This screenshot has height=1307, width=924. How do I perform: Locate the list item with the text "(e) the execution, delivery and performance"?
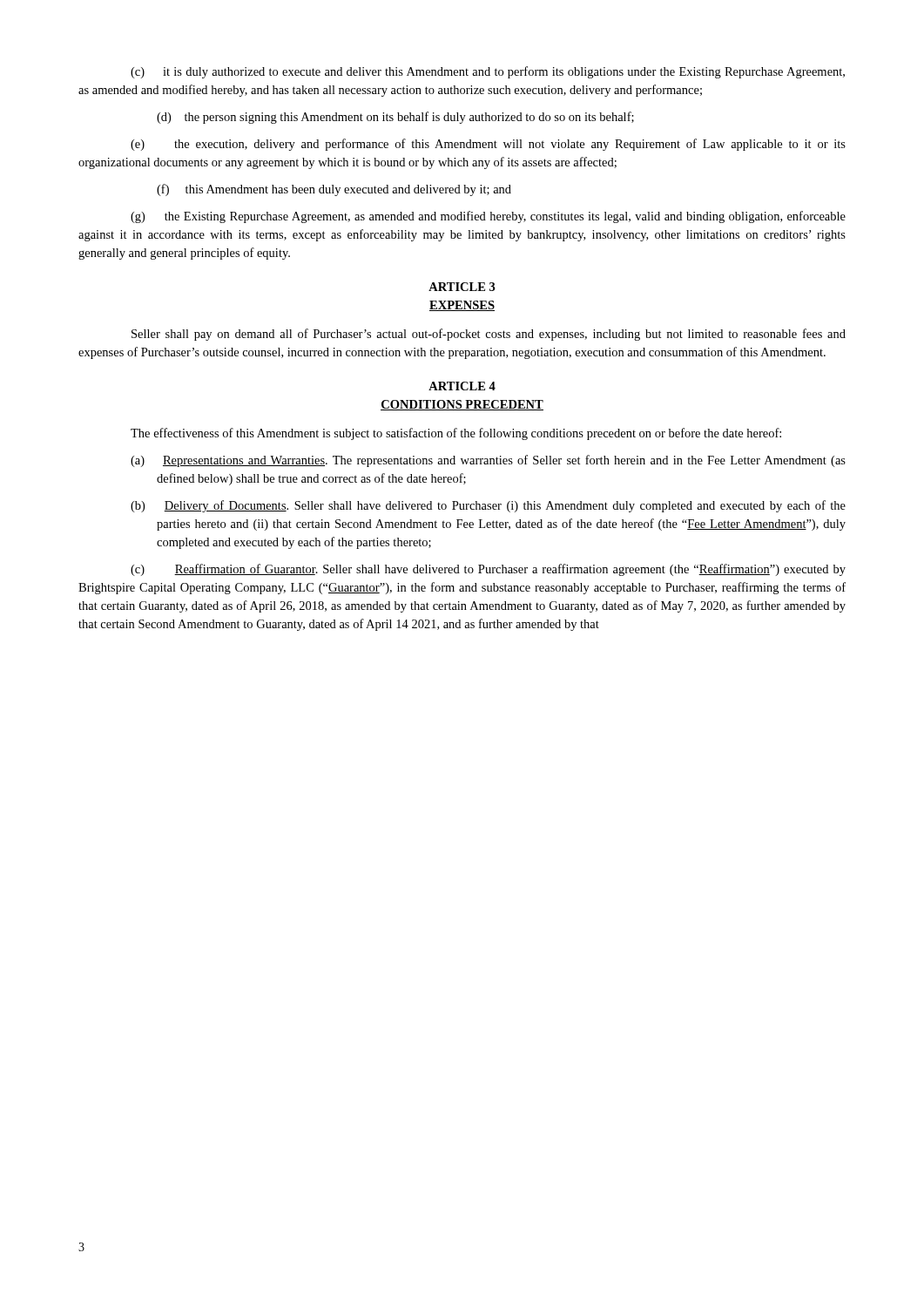[x=462, y=153]
